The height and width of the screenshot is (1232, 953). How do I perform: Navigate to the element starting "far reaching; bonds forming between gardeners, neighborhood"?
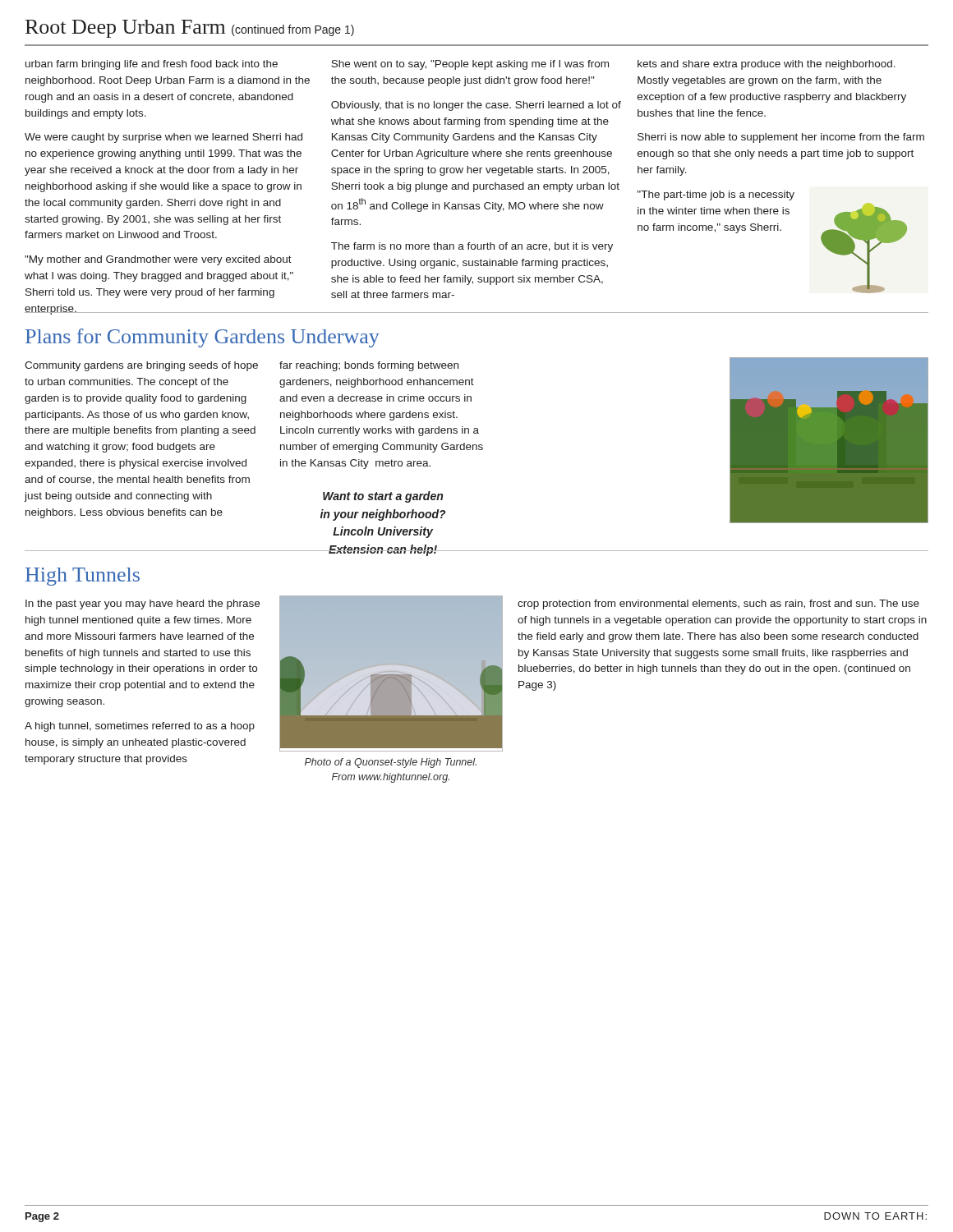coord(383,414)
